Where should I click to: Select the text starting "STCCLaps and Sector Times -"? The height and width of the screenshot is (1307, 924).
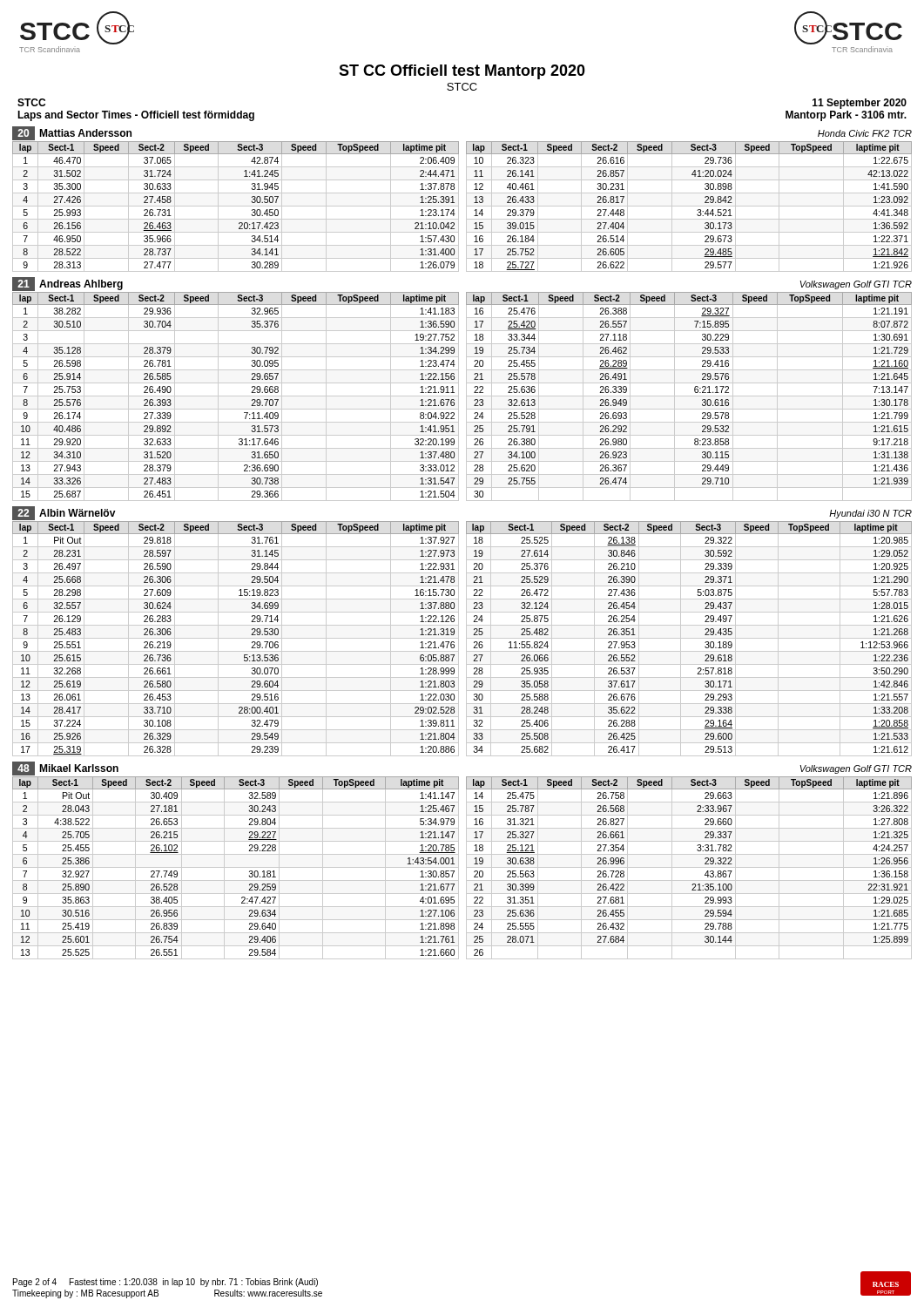click(x=32, y=103)
